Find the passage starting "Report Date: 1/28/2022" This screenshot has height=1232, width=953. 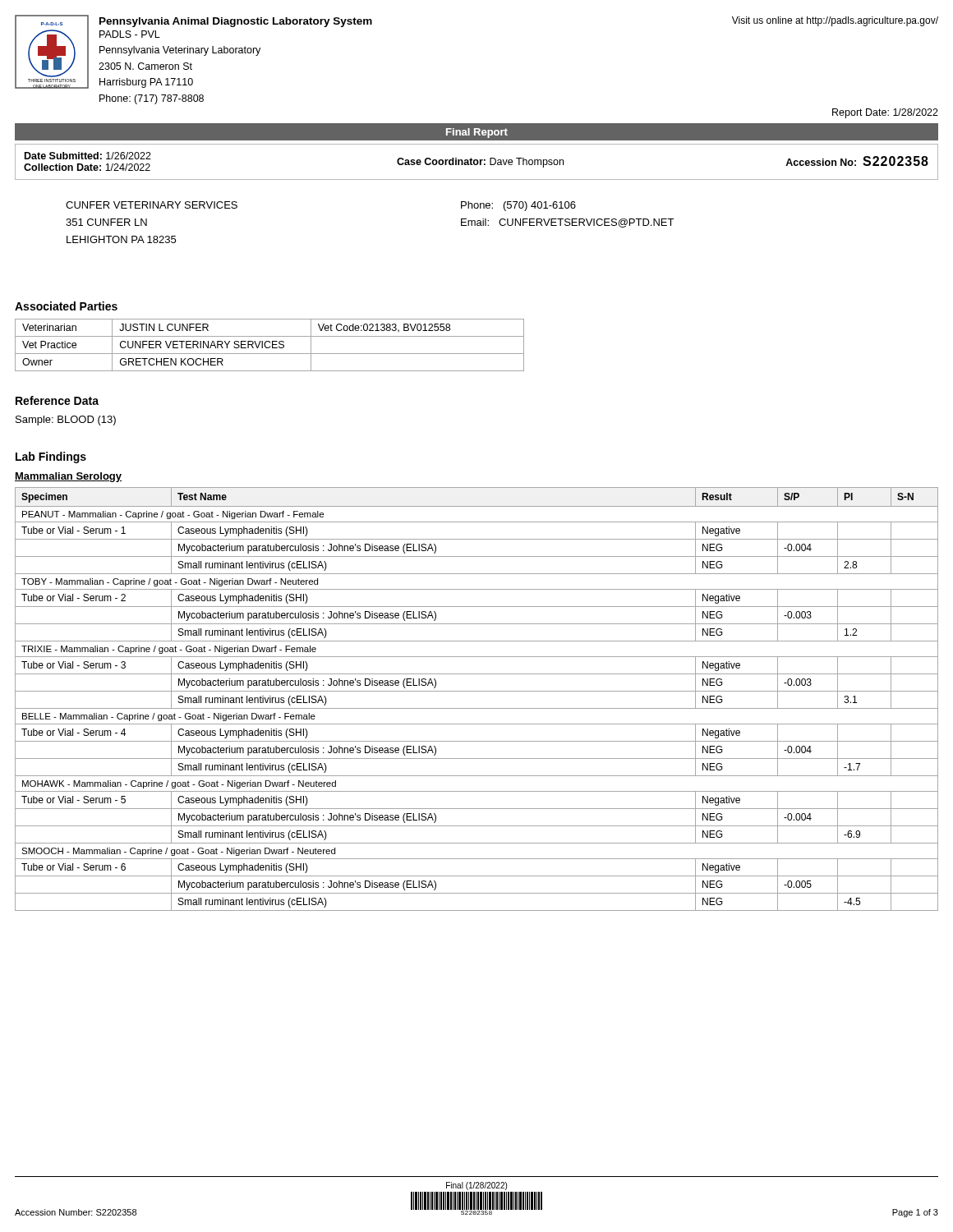885,113
